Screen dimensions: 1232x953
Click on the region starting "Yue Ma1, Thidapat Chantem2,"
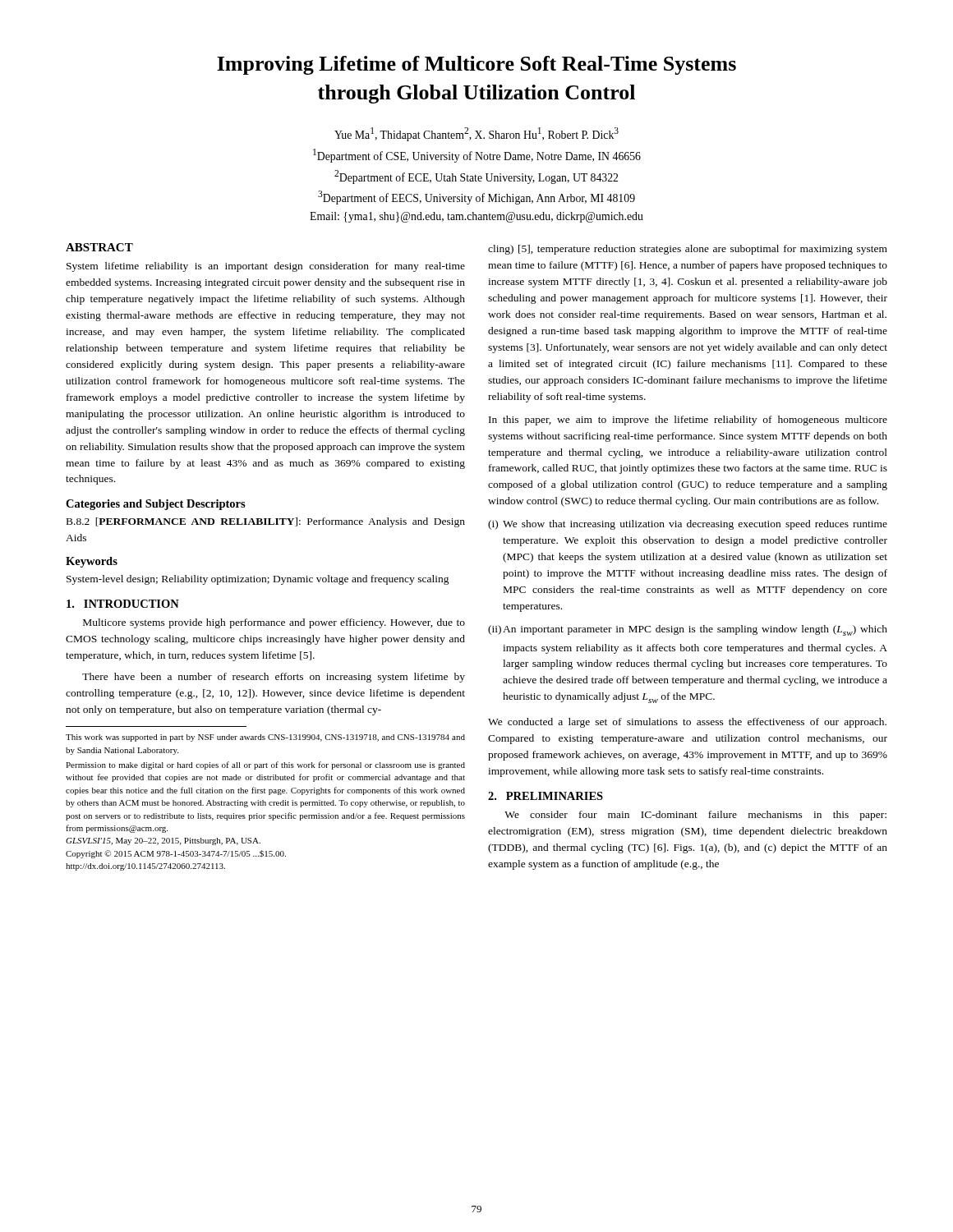476,174
